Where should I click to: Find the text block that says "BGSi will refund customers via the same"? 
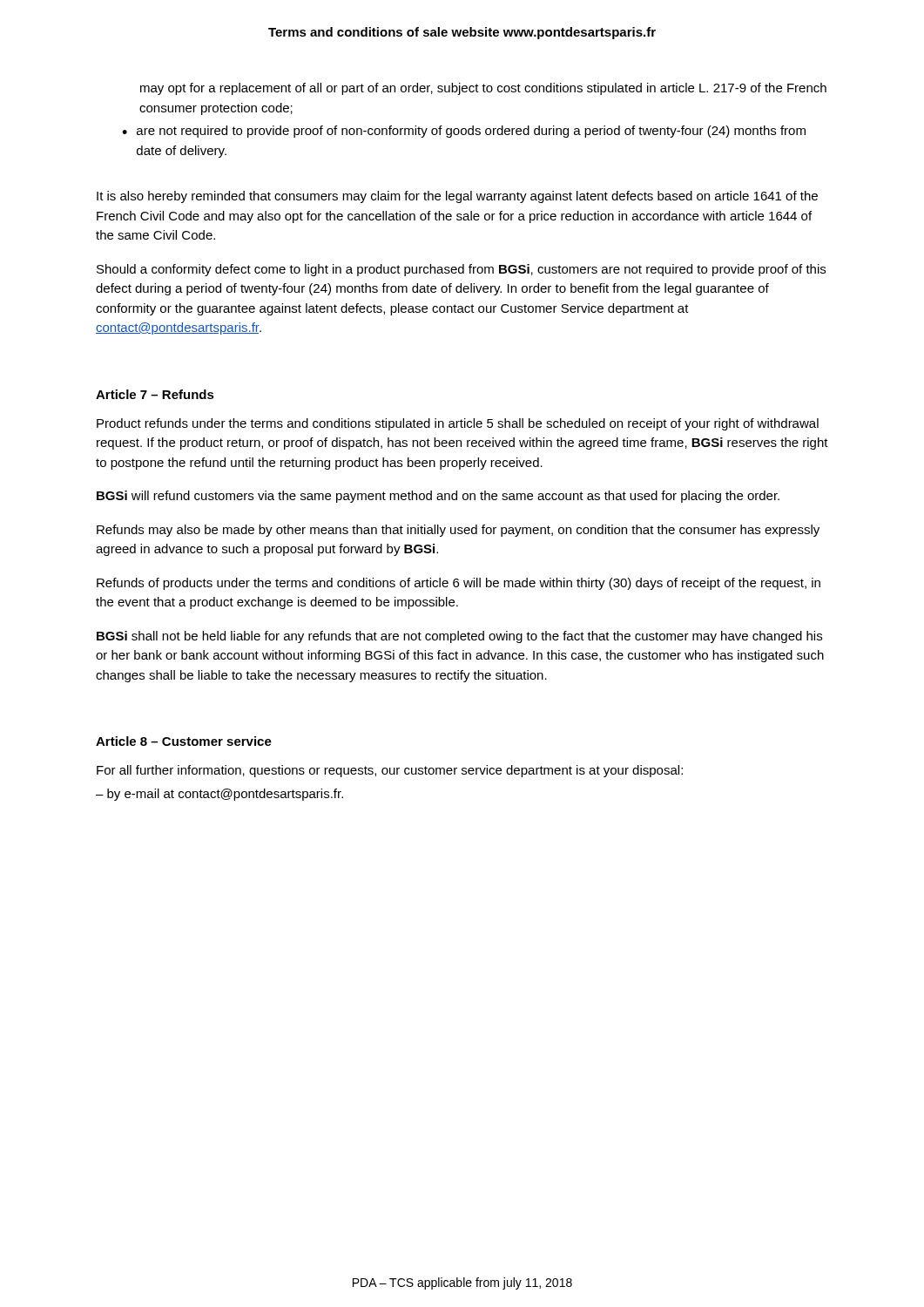coord(438,495)
